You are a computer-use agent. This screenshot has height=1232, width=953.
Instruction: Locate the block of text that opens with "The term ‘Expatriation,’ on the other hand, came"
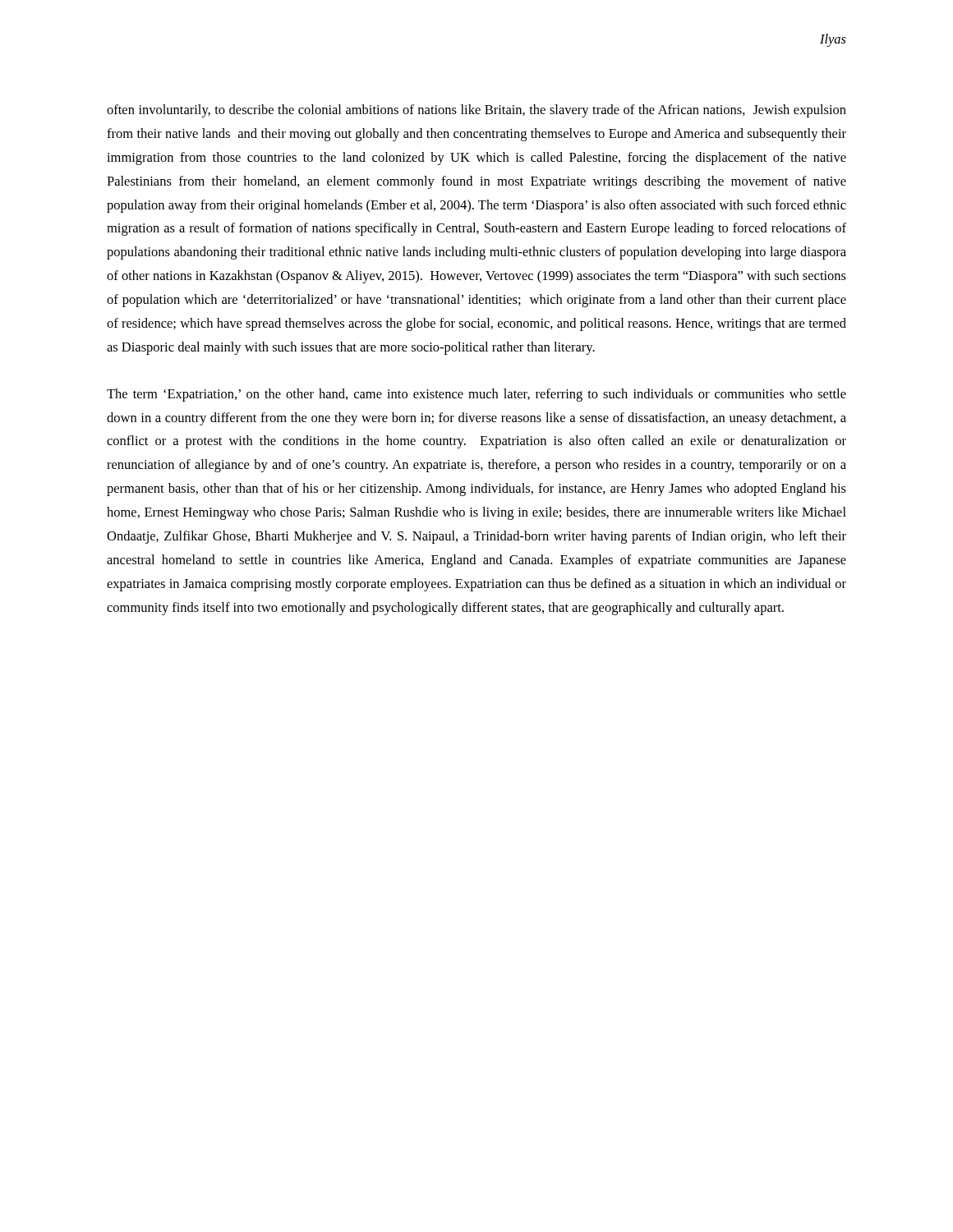tap(476, 500)
